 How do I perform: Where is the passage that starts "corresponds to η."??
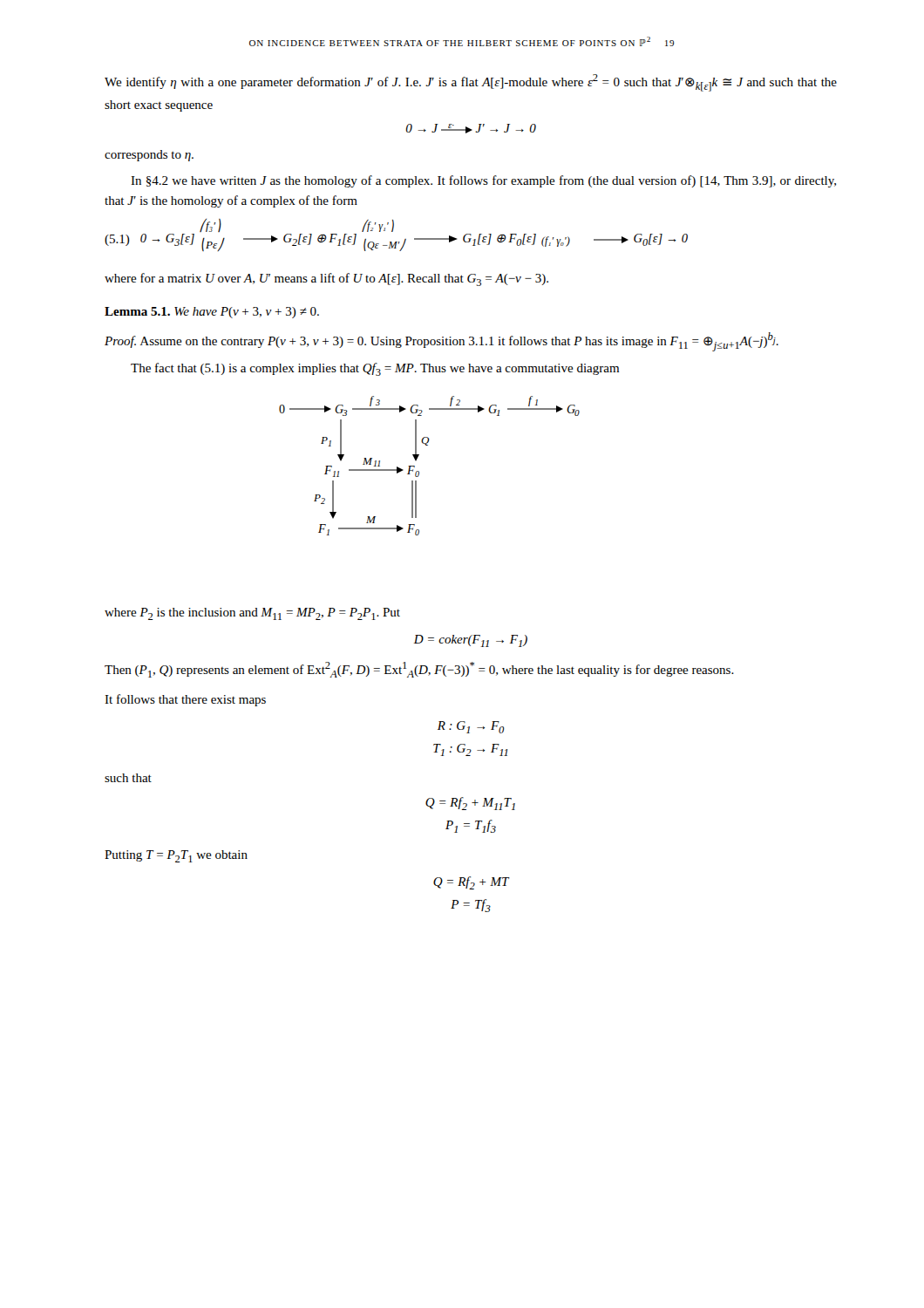coord(471,177)
